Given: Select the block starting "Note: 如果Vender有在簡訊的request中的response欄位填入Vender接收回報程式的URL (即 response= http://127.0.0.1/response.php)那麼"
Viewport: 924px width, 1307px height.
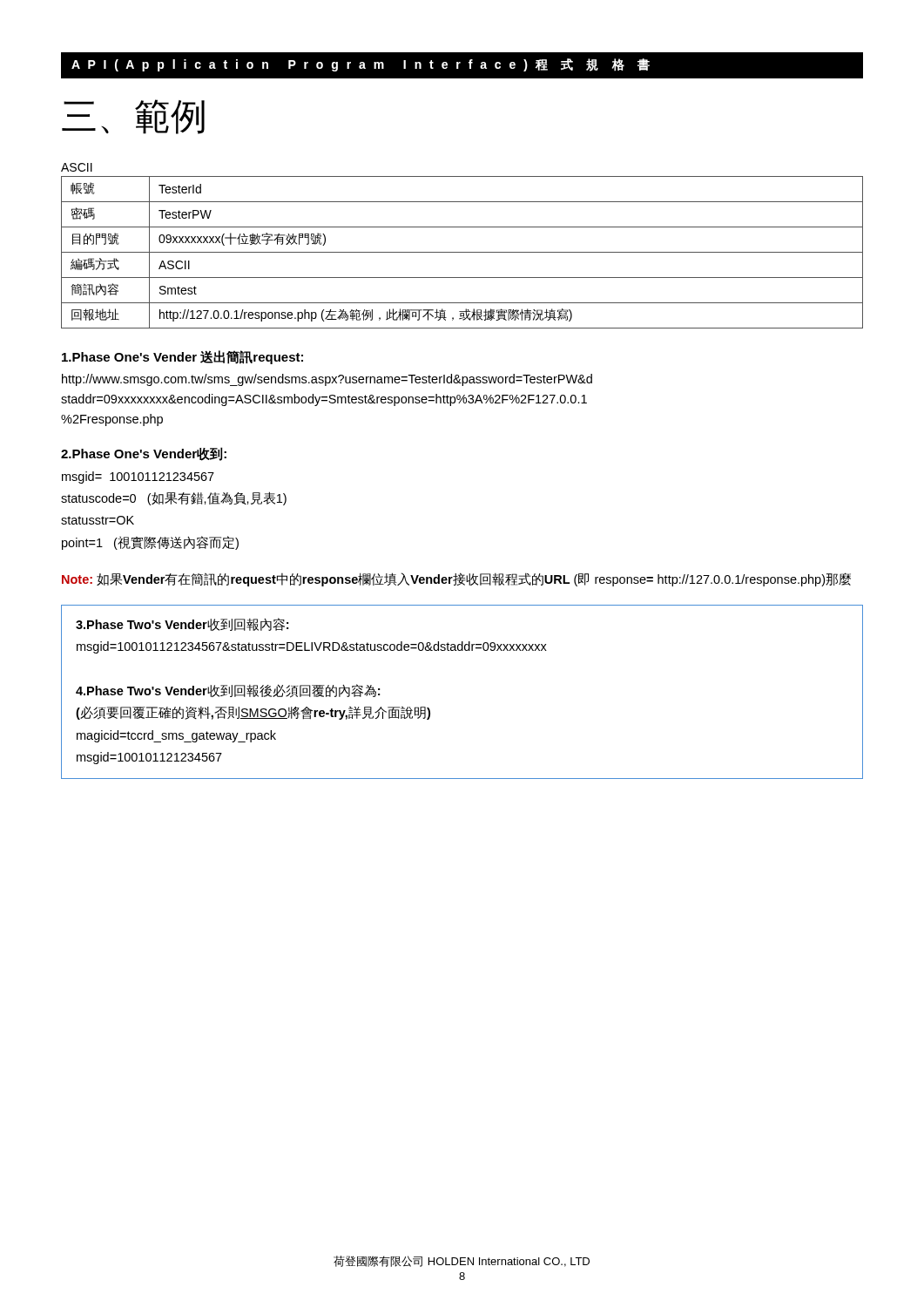Looking at the screenshot, I should [x=456, y=579].
